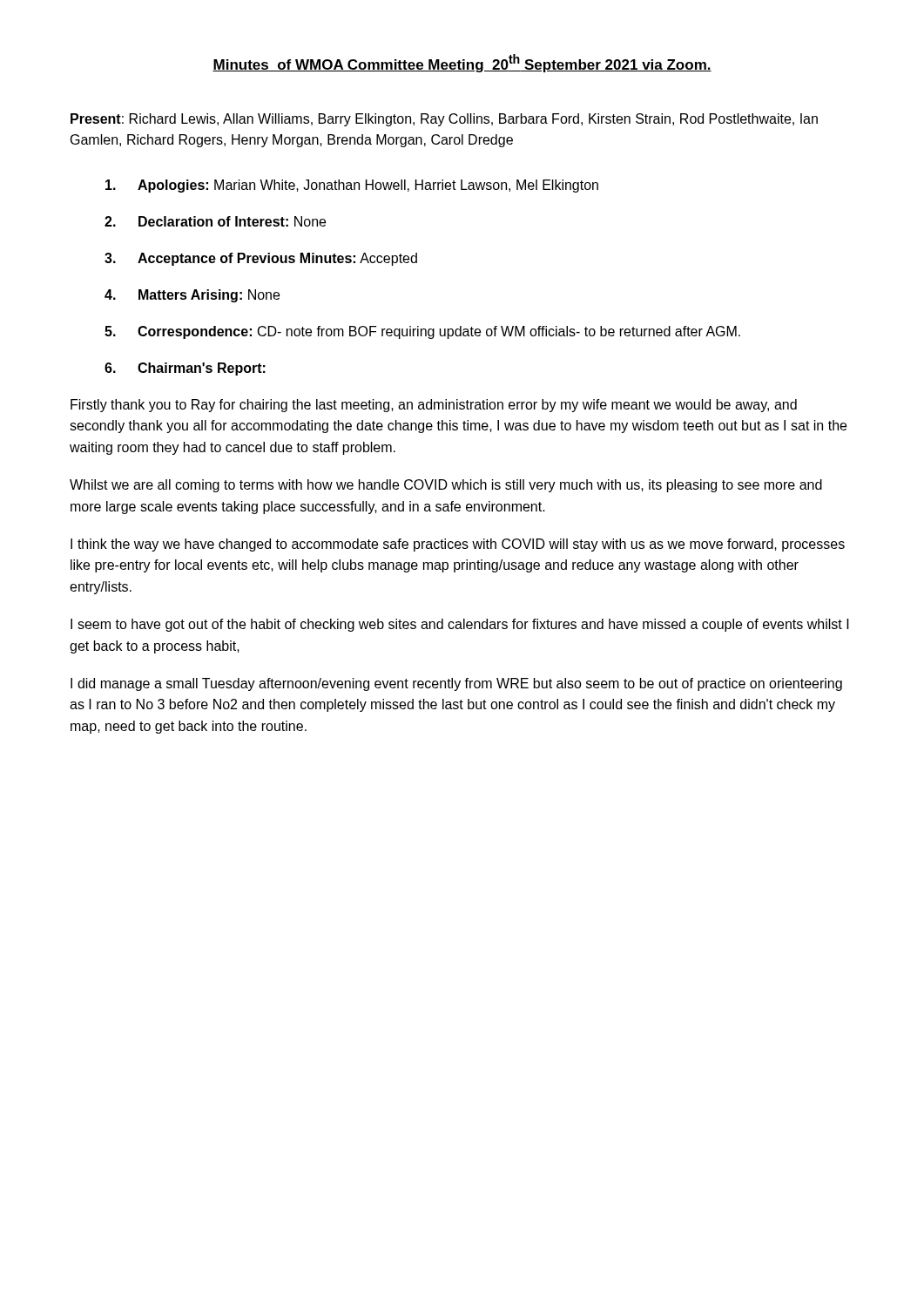The image size is (924, 1307).
Task: Find the block on this page that starts "I think the way we have changed to"
Action: point(457,565)
